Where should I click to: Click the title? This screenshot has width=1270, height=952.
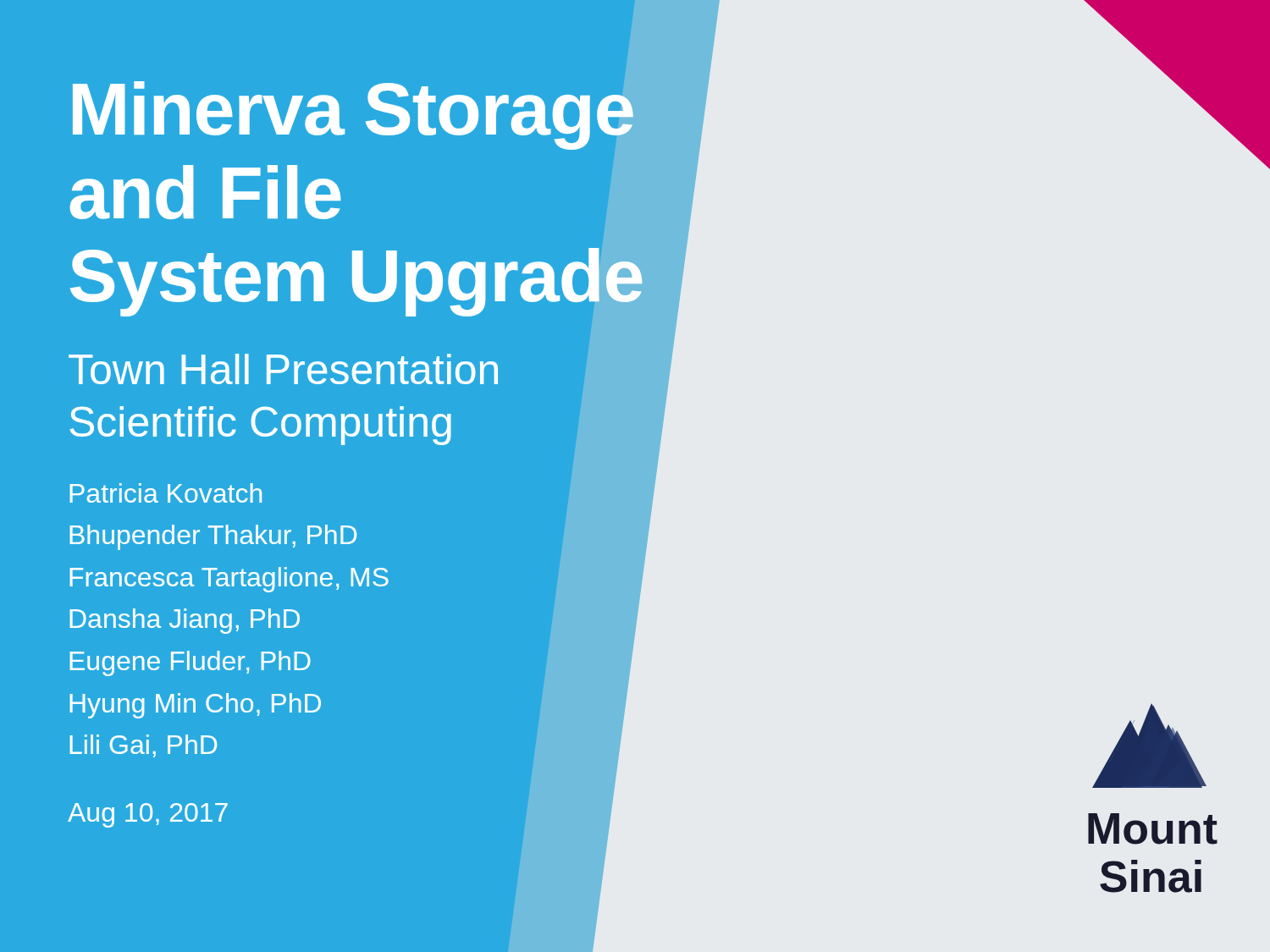point(415,193)
